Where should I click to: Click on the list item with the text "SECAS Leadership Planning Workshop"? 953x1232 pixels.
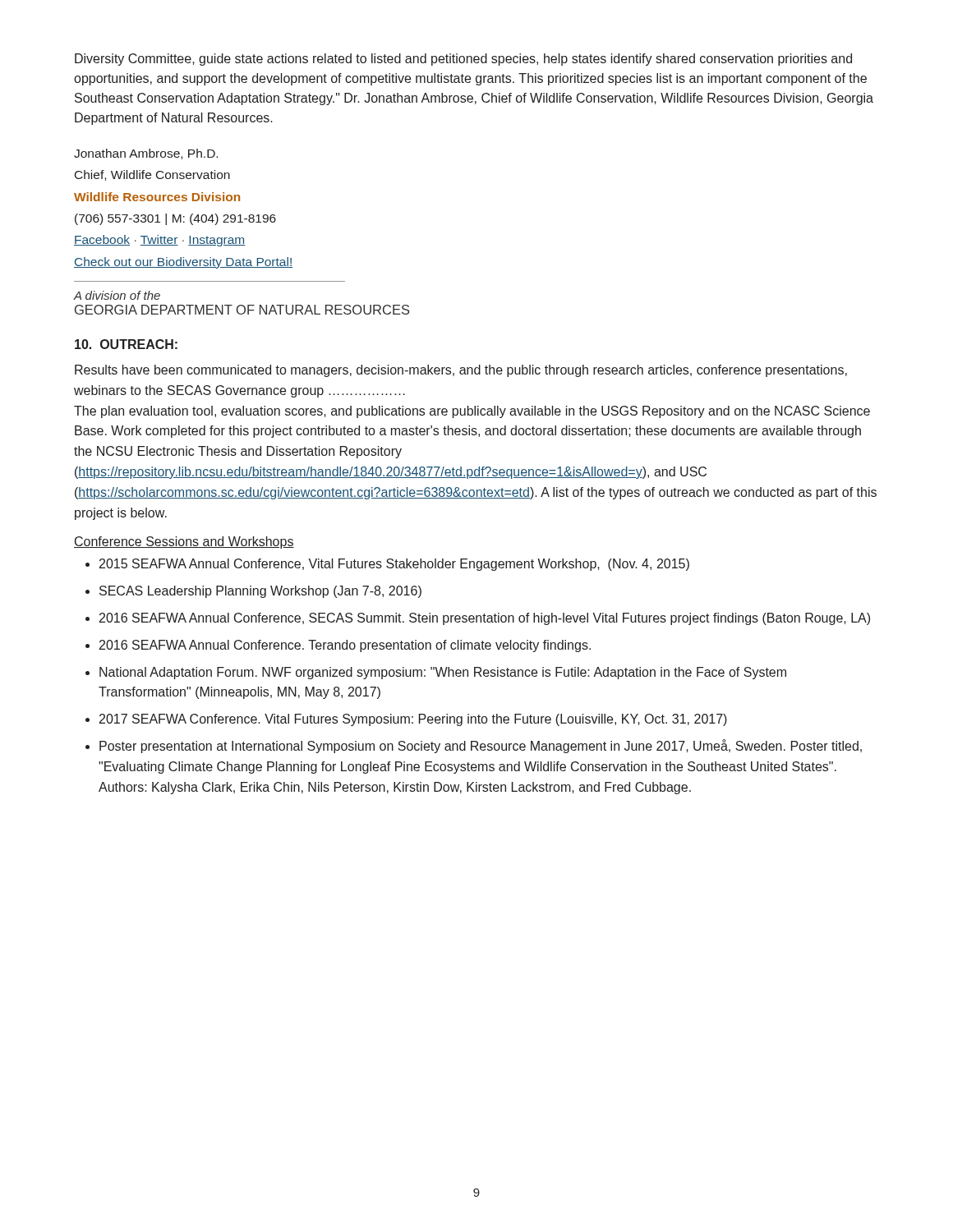260,591
